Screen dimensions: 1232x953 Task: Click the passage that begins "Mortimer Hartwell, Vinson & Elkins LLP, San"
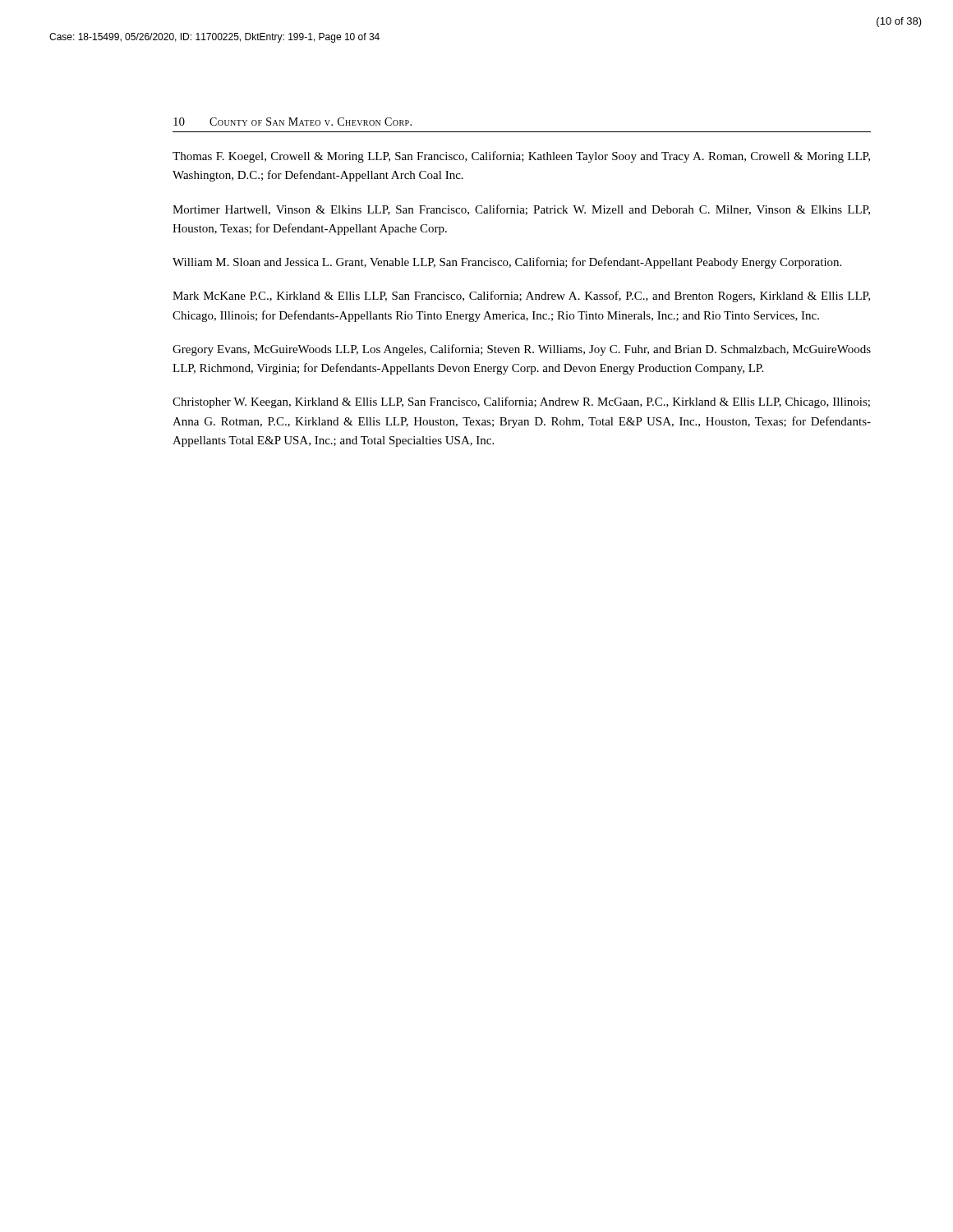(x=522, y=219)
